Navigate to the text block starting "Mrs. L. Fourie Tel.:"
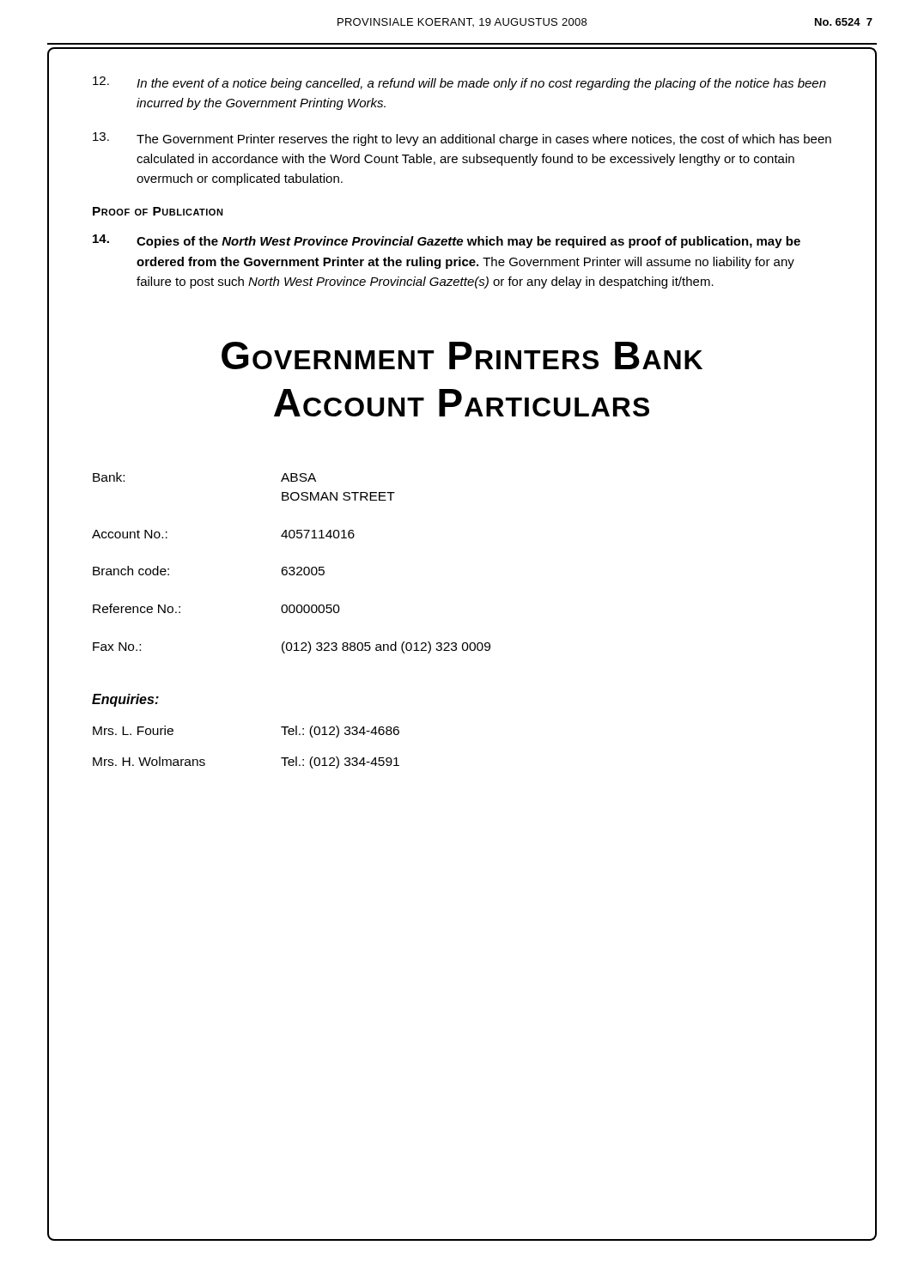The height and width of the screenshot is (1288, 924). click(124, 731)
